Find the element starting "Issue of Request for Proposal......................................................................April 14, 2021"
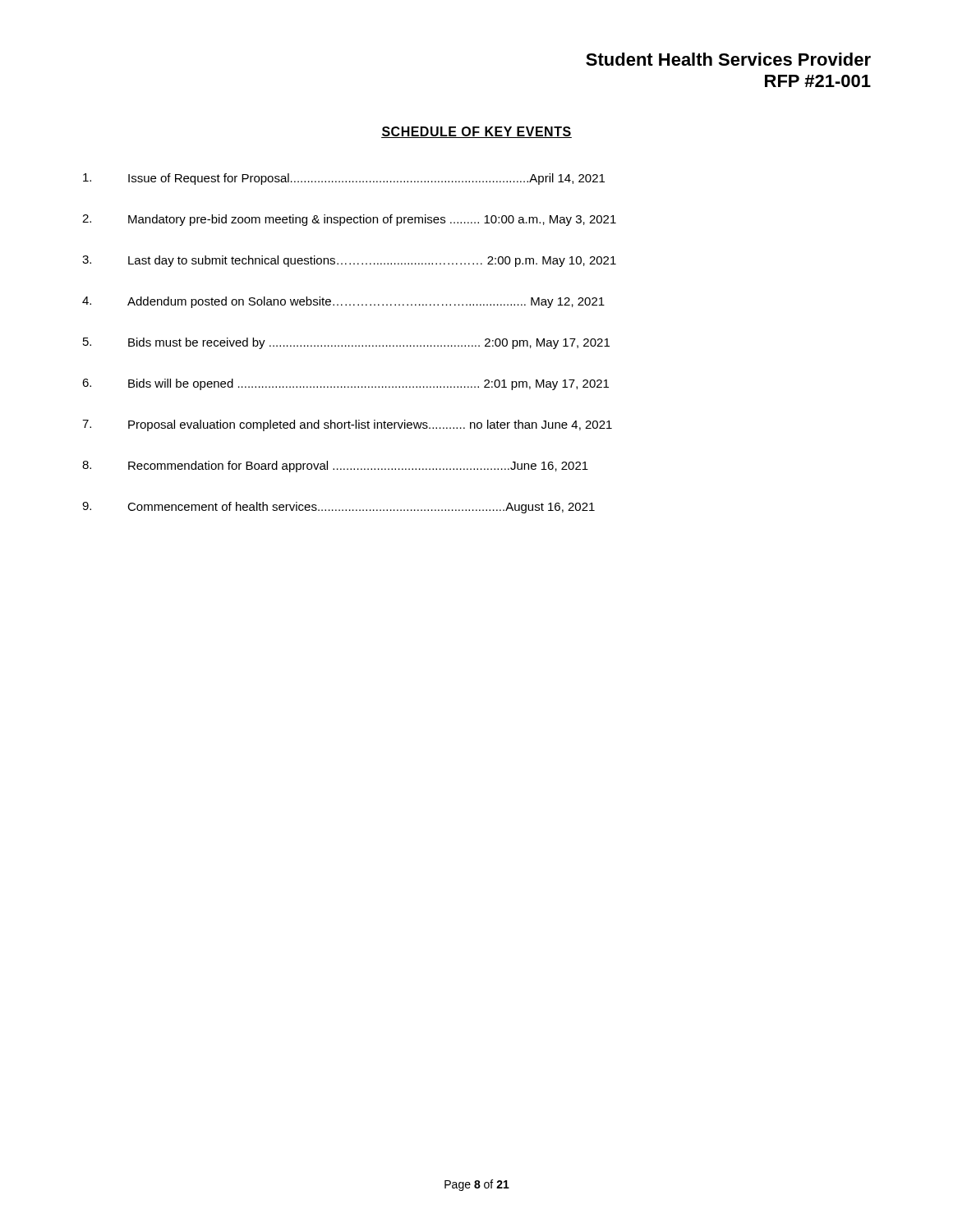The image size is (953, 1232). tap(476, 178)
